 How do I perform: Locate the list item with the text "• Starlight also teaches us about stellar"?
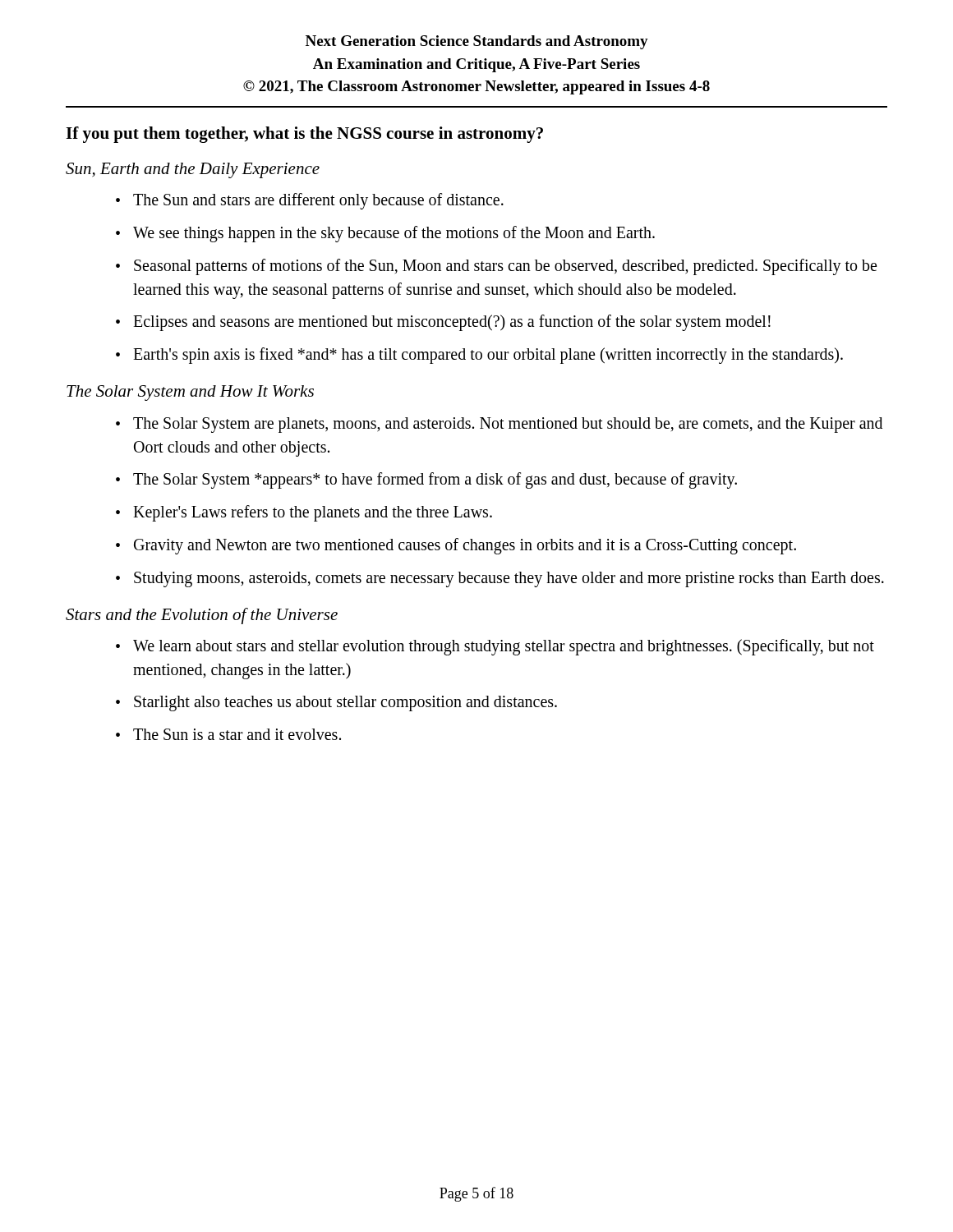[x=501, y=702]
